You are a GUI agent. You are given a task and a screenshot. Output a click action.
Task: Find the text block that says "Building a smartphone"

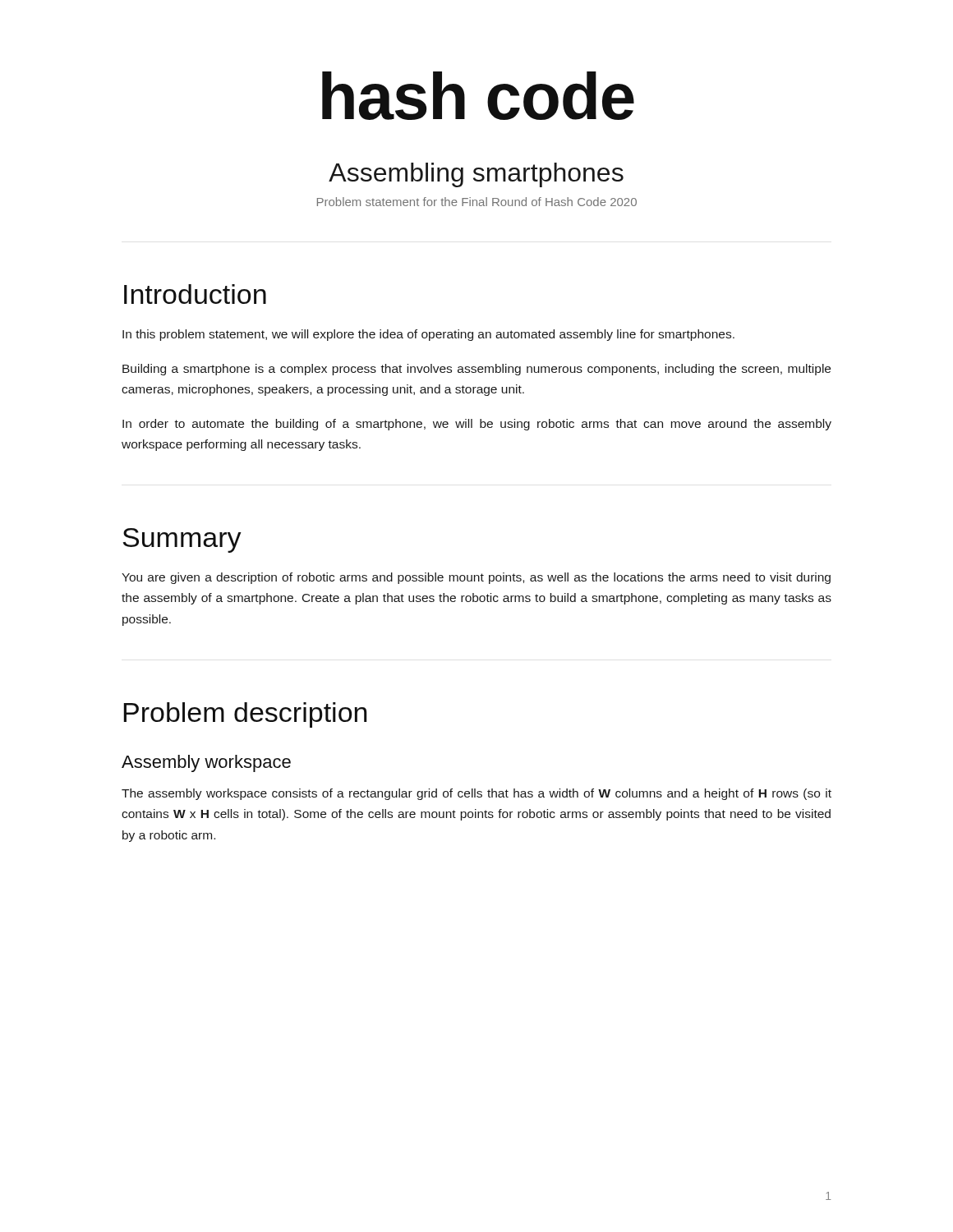[476, 378]
